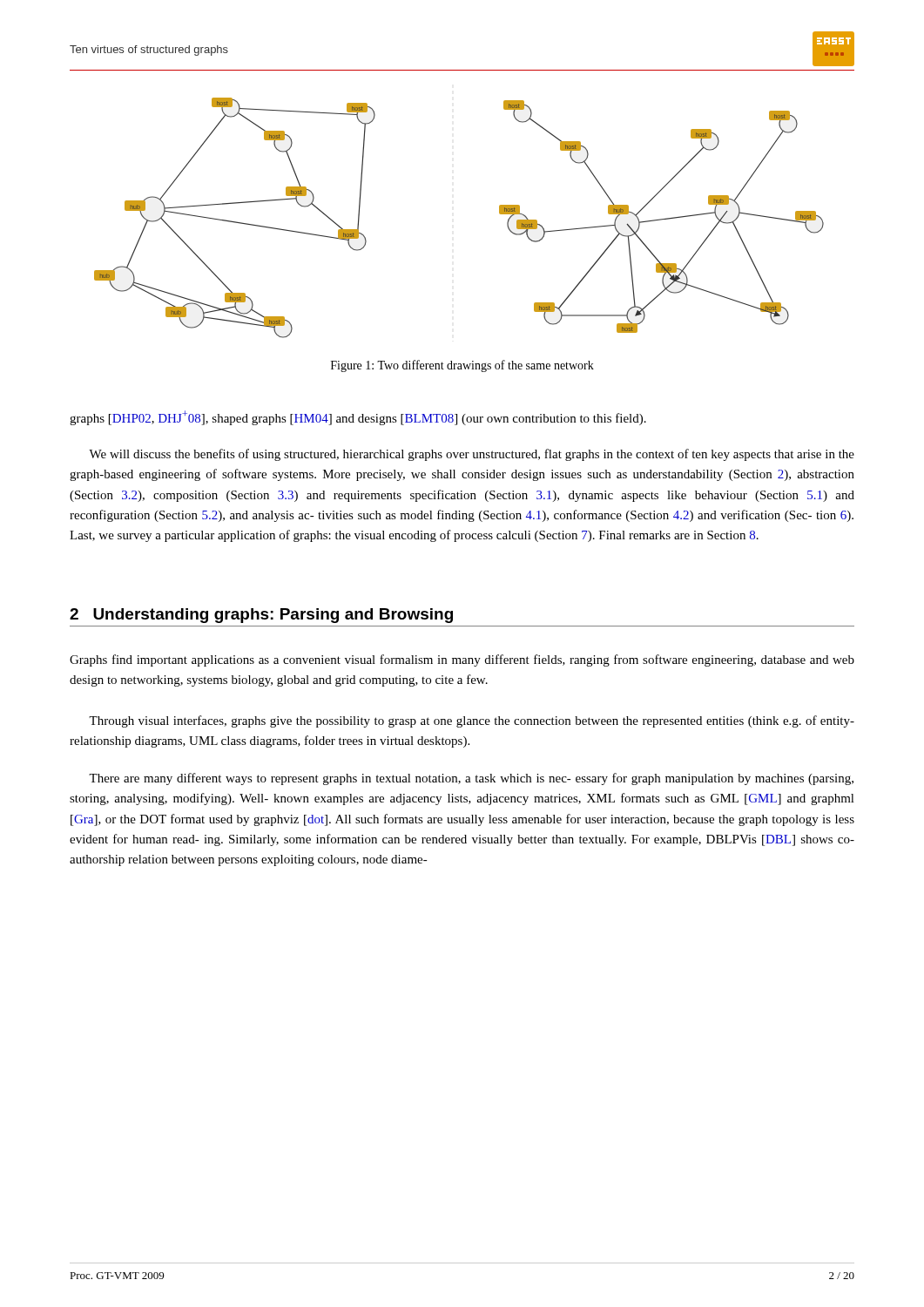
Task: Find the section header on this page that starts "2 Understanding graphs:"
Action: [462, 616]
